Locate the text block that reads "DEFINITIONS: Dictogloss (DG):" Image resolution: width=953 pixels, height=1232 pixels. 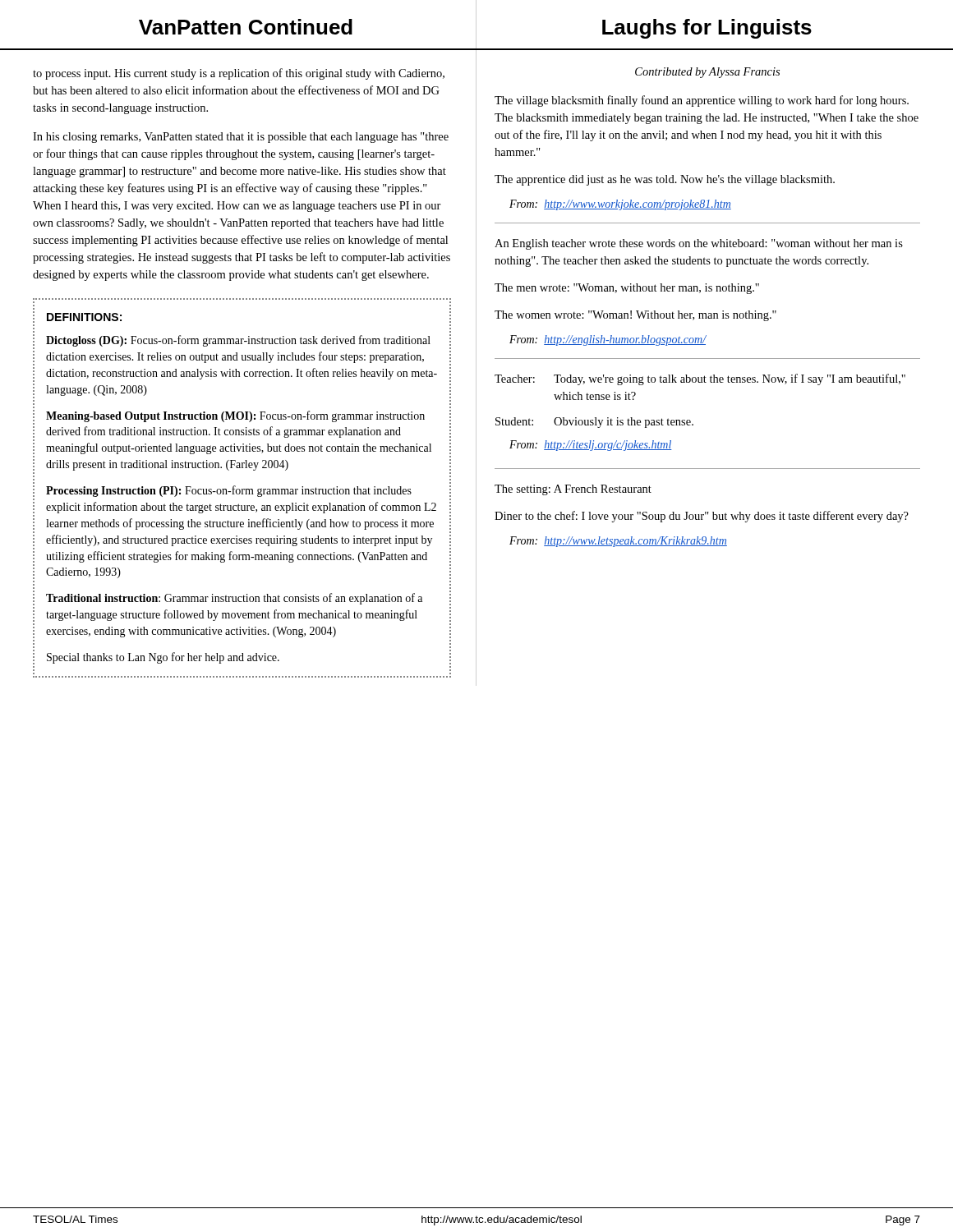click(242, 488)
